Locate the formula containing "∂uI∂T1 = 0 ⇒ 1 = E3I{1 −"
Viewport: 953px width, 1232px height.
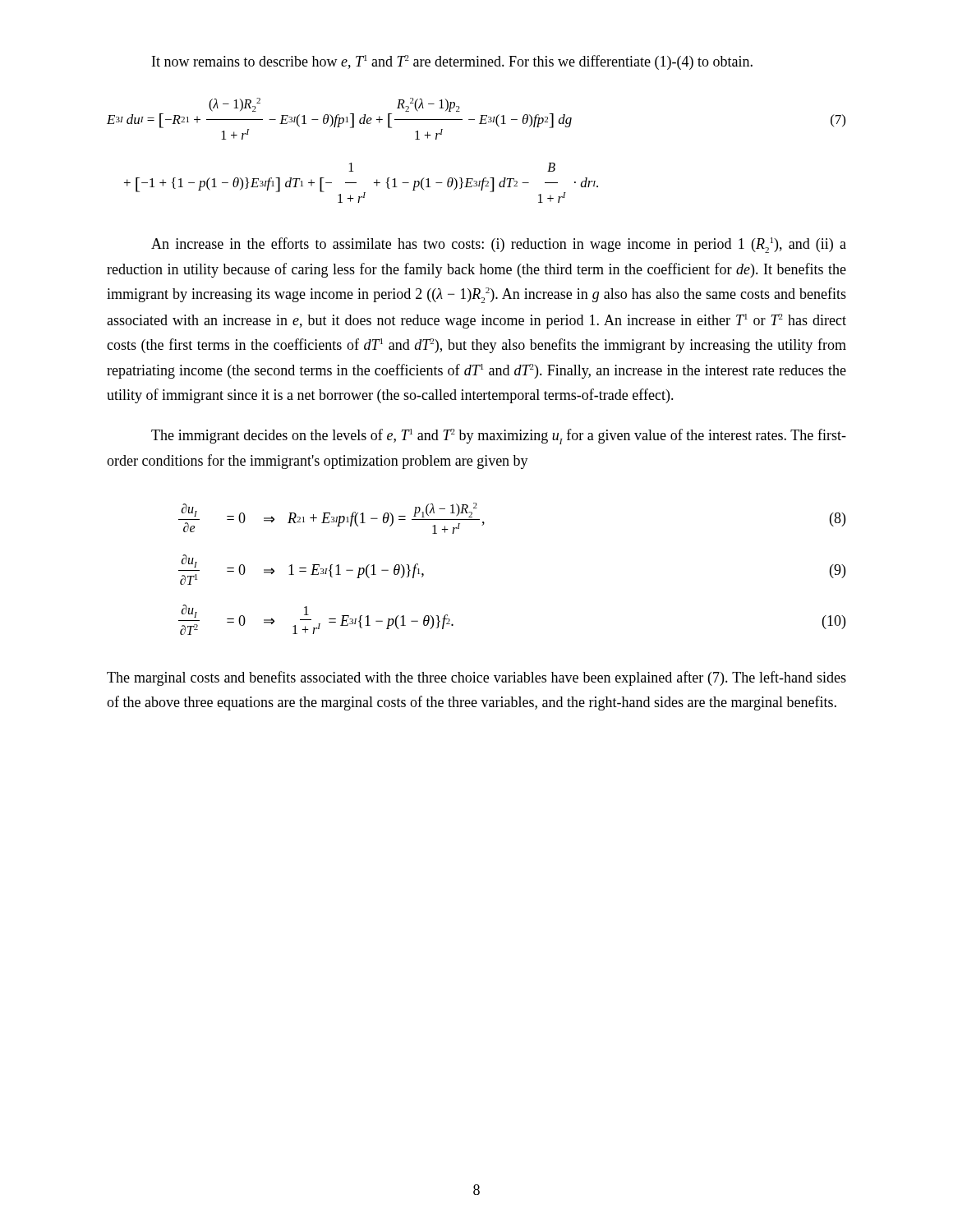pyautogui.click(x=331, y=570)
